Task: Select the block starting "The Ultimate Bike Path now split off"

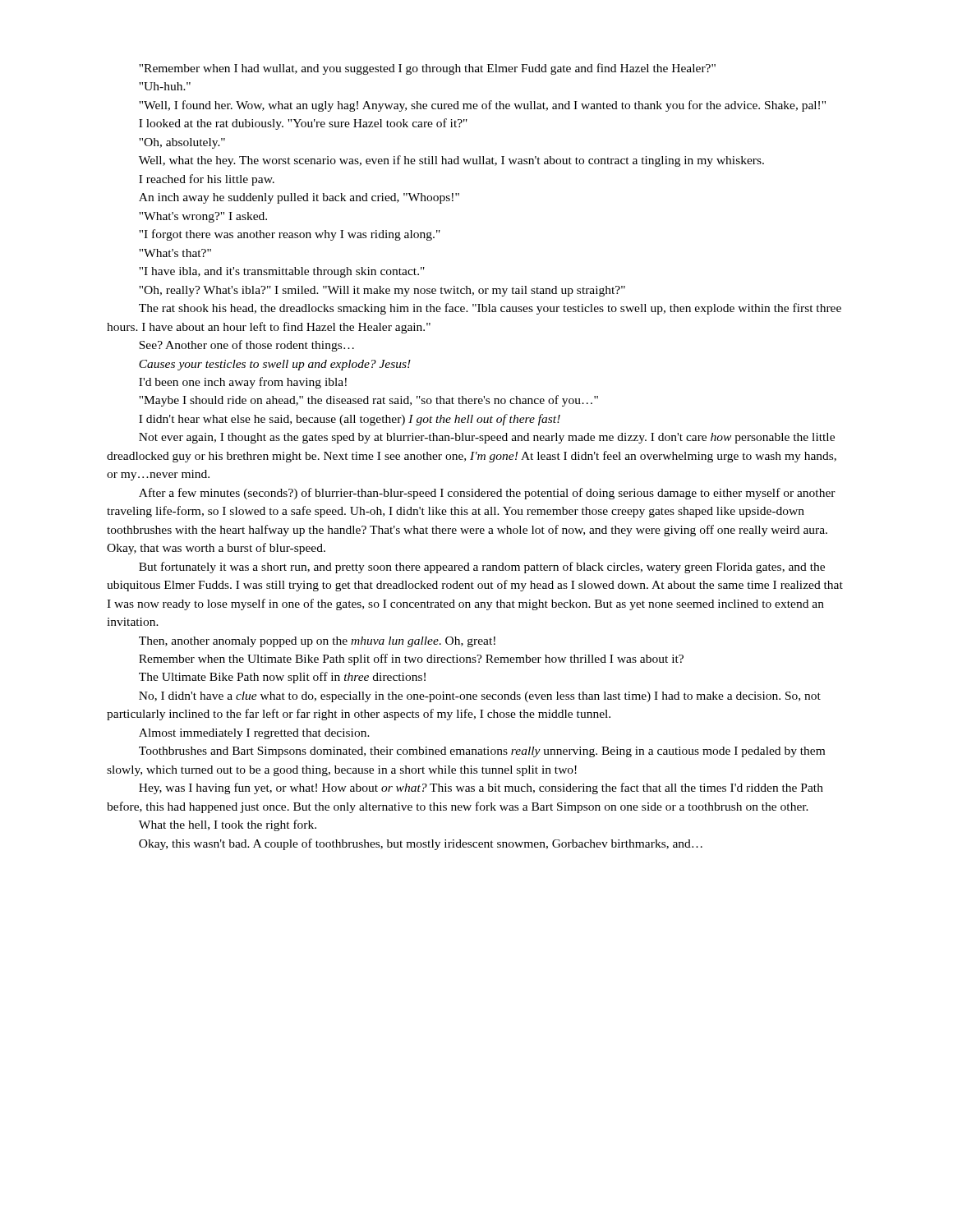Action: [x=282, y=678]
